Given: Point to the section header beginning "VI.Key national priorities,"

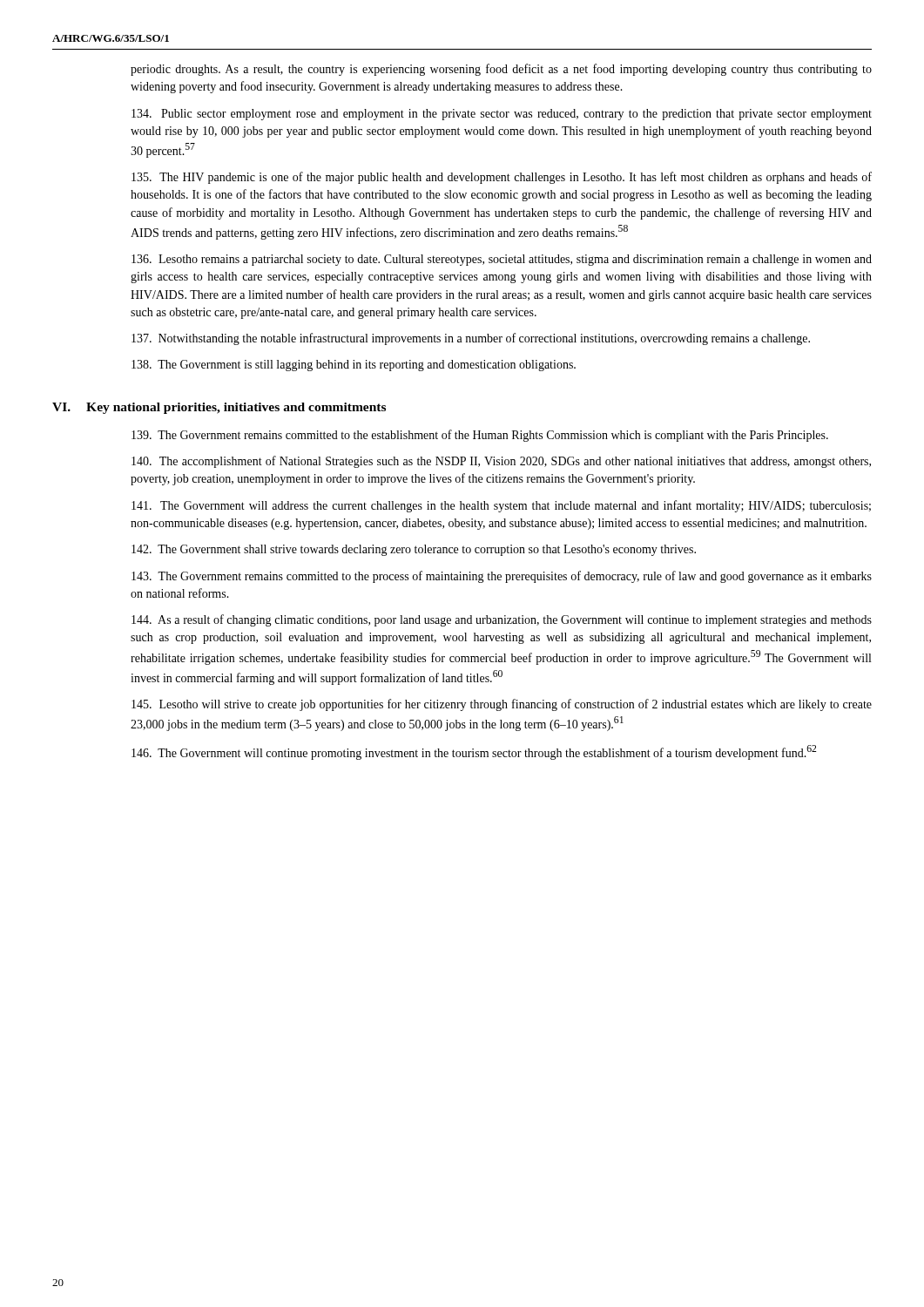Looking at the screenshot, I should coord(219,406).
